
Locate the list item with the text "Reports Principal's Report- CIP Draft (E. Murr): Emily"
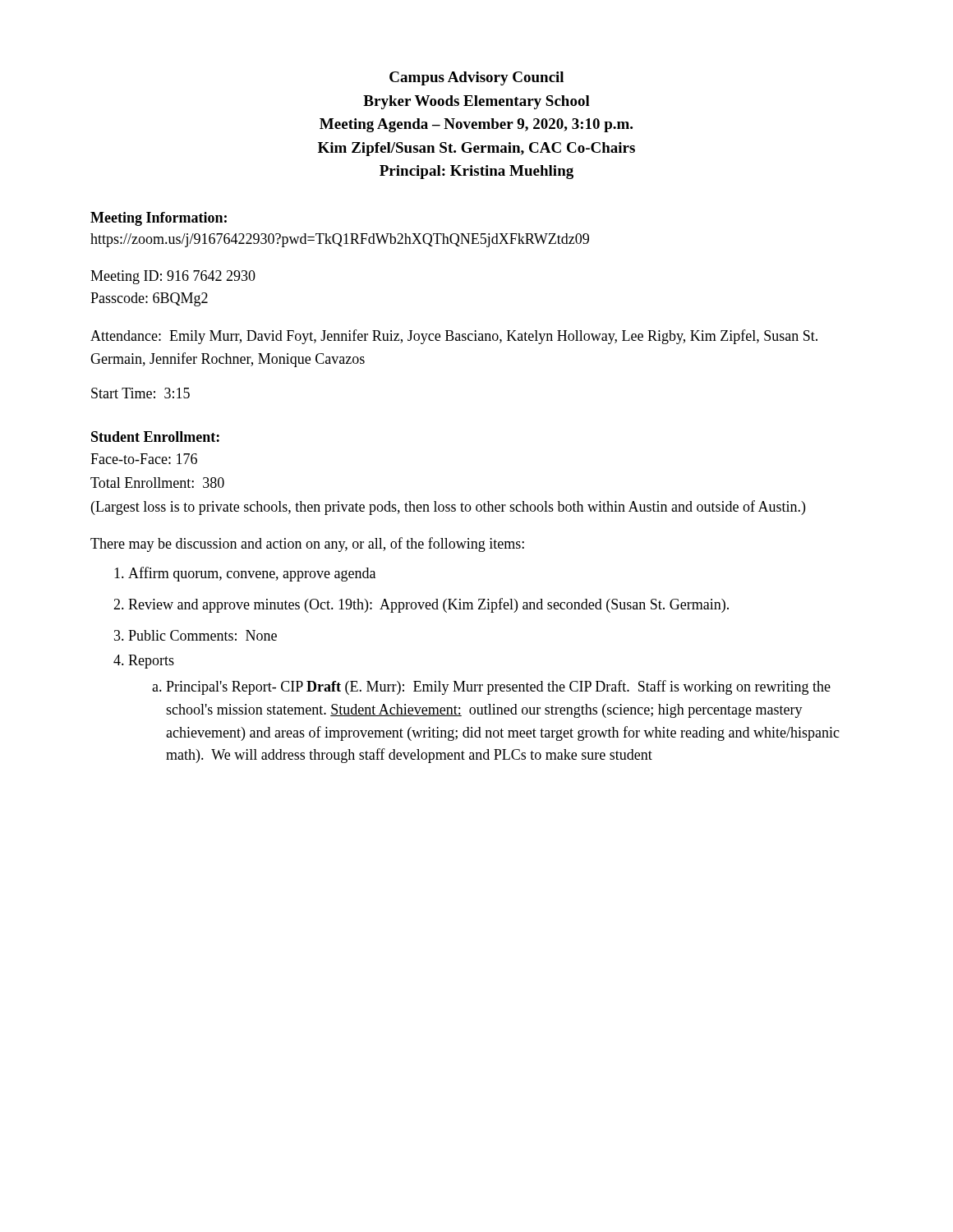coord(495,710)
